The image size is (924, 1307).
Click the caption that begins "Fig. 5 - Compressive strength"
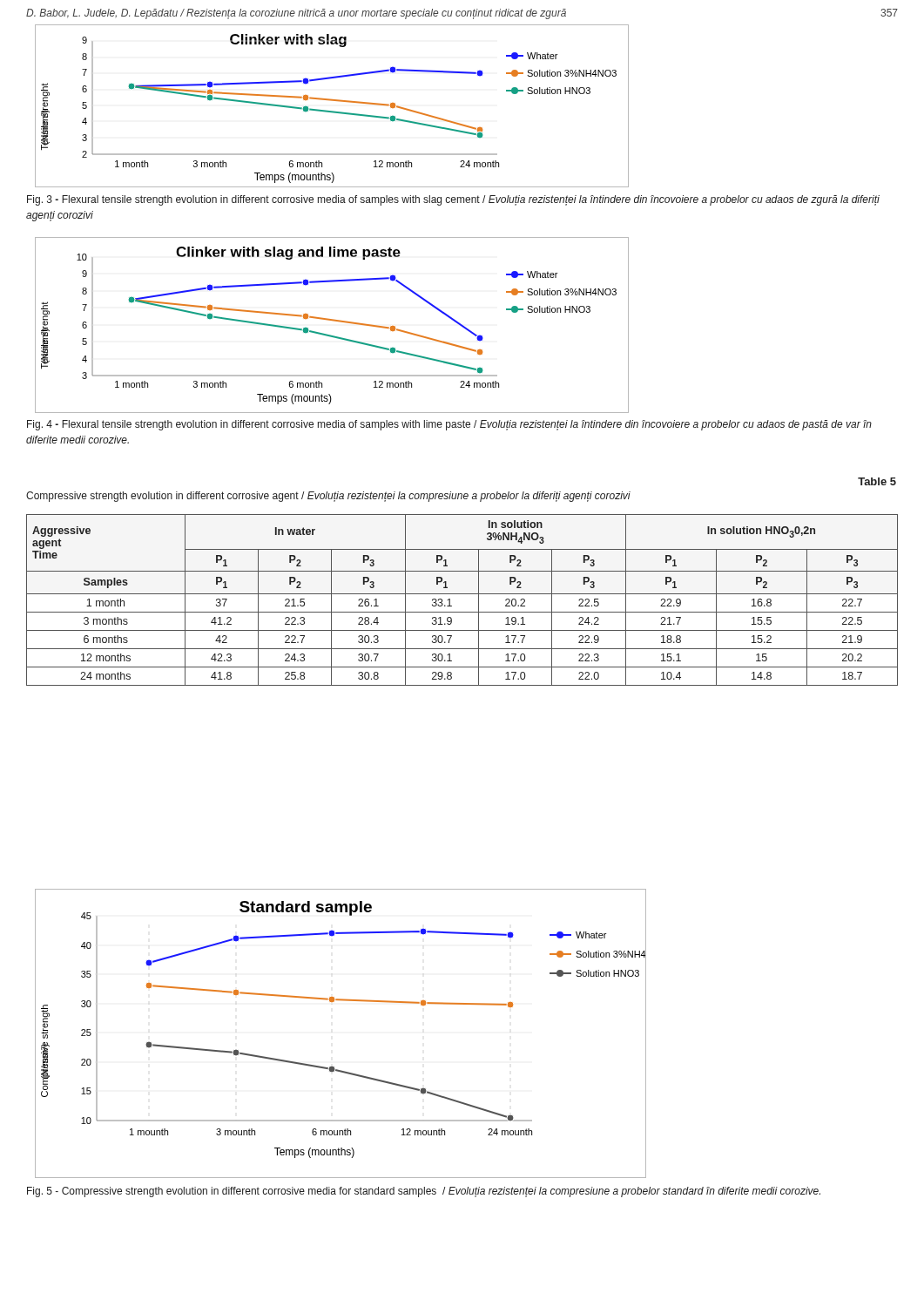point(424,1191)
